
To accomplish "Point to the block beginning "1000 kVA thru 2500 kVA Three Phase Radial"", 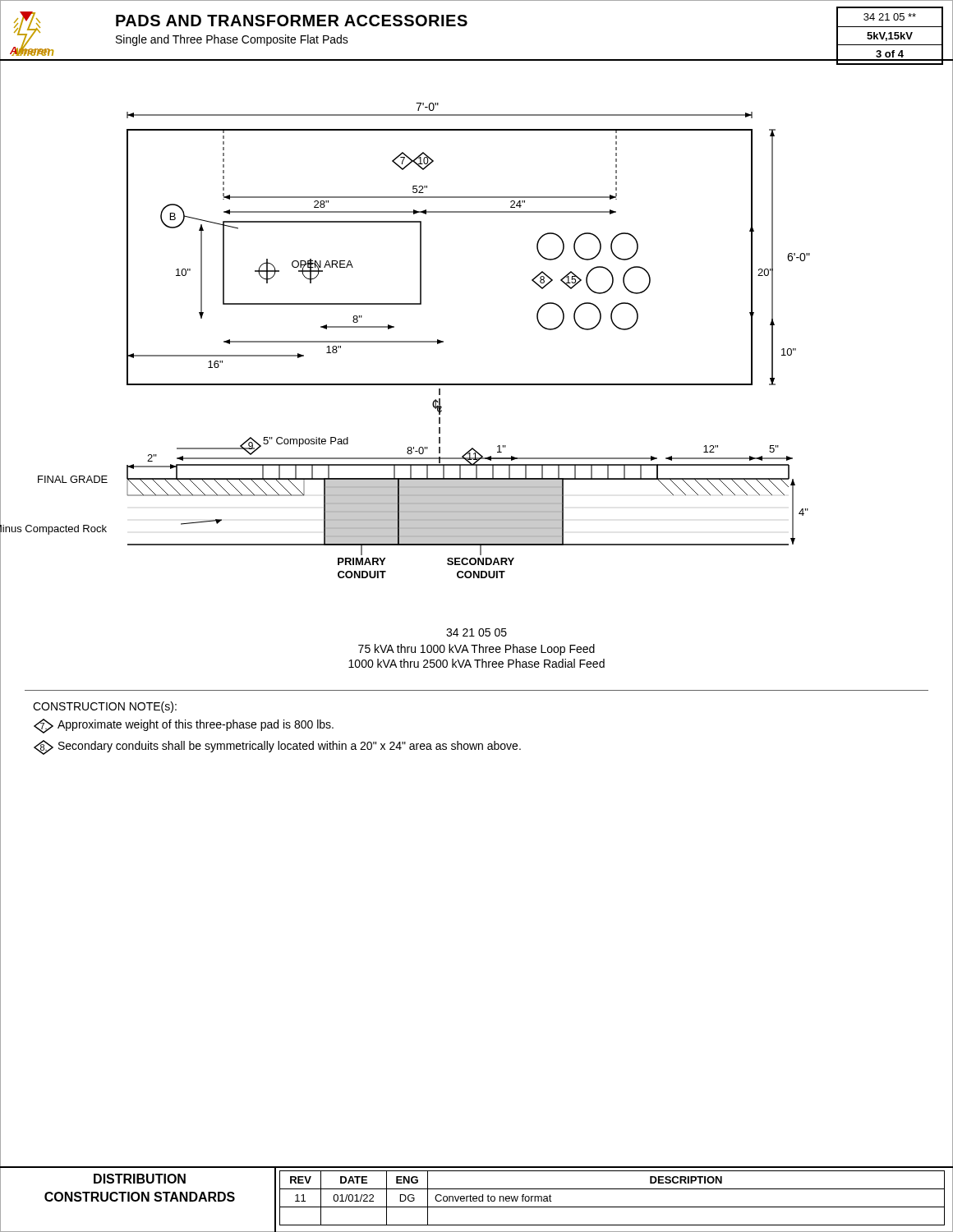I will pos(476,664).
